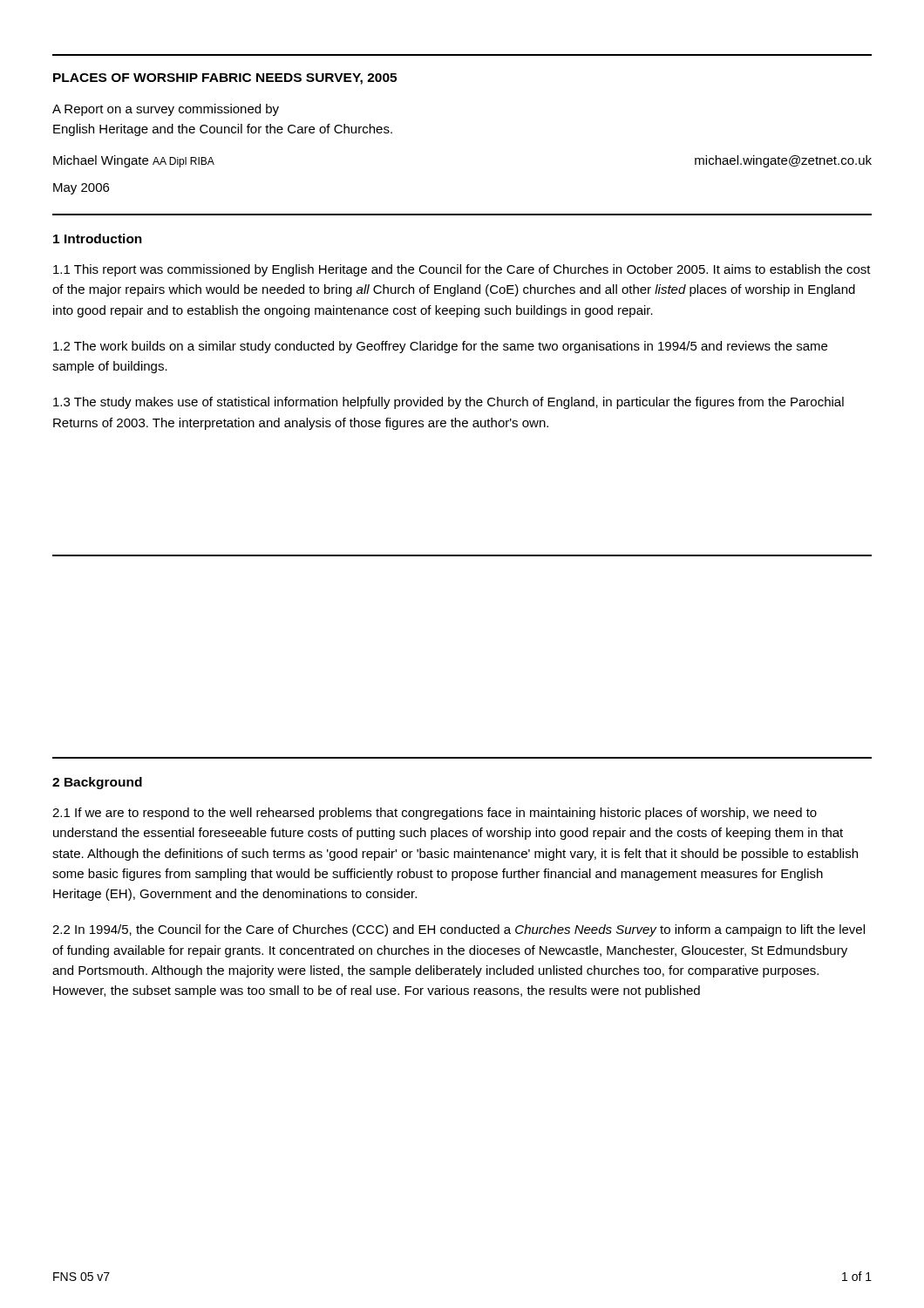Select the text block that reads "2 In 1994/5, the Council"
The image size is (924, 1308).
(x=459, y=960)
